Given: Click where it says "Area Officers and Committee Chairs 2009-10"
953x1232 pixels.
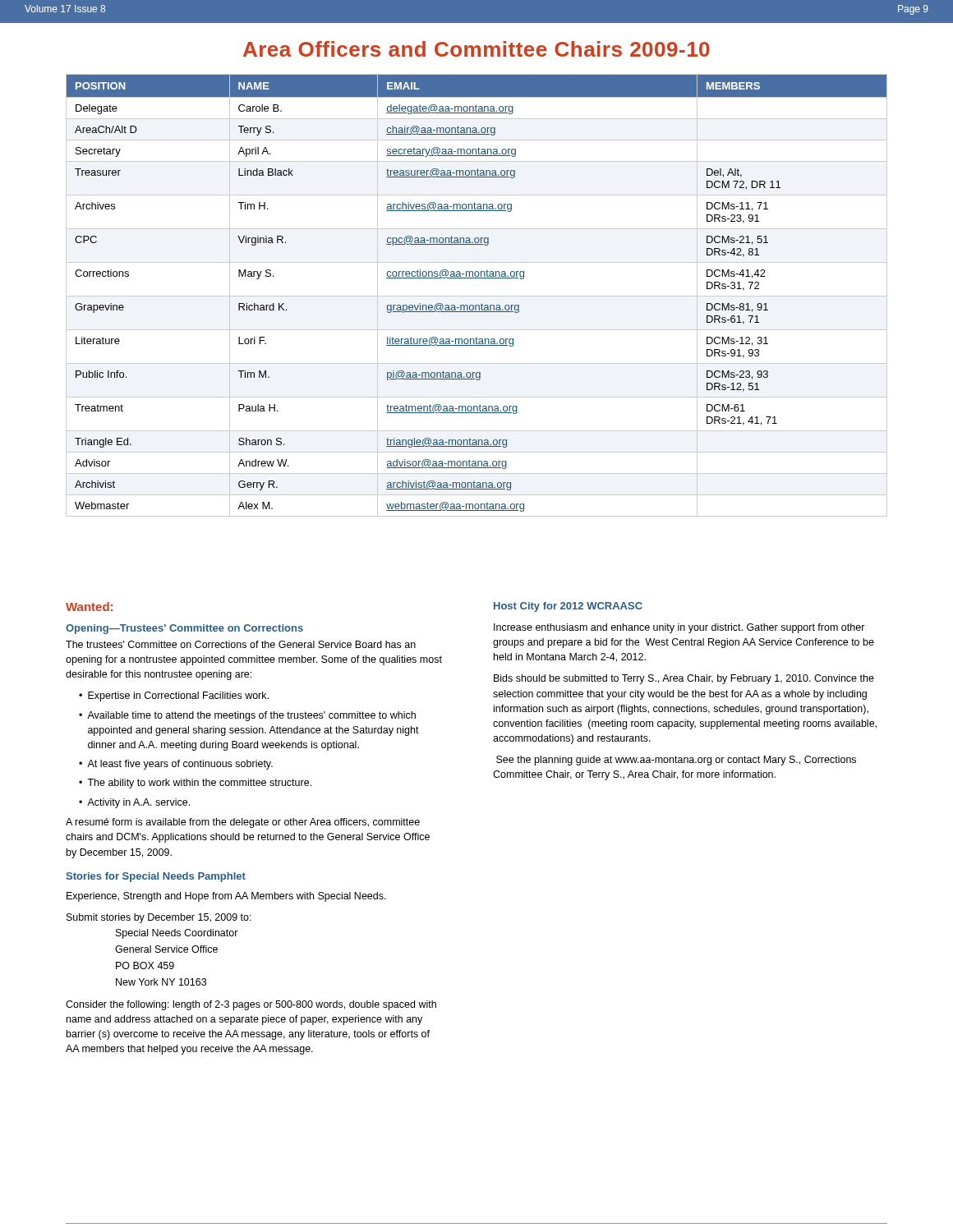Looking at the screenshot, I should coord(476,50).
